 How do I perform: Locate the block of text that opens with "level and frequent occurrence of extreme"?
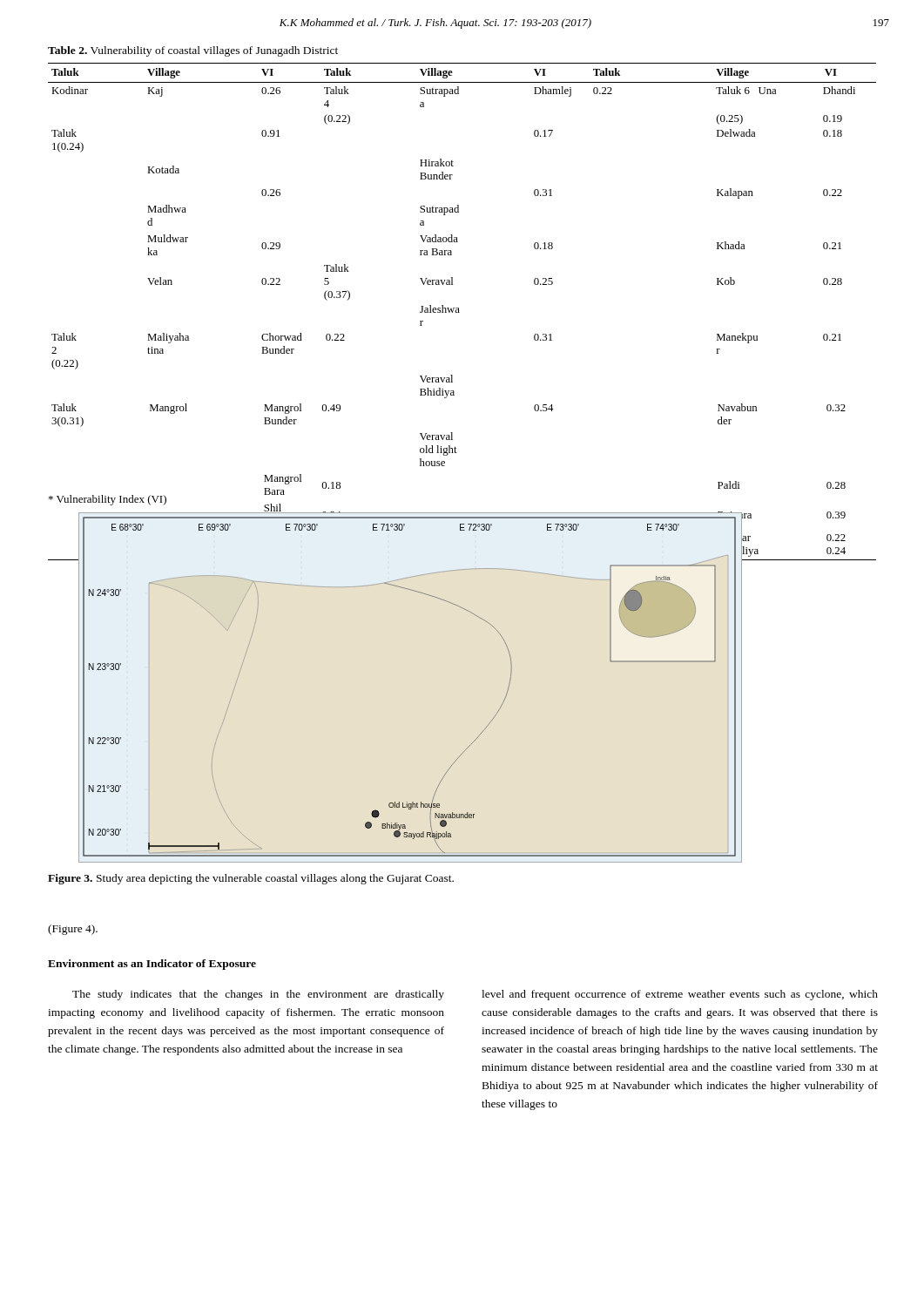[680, 1049]
